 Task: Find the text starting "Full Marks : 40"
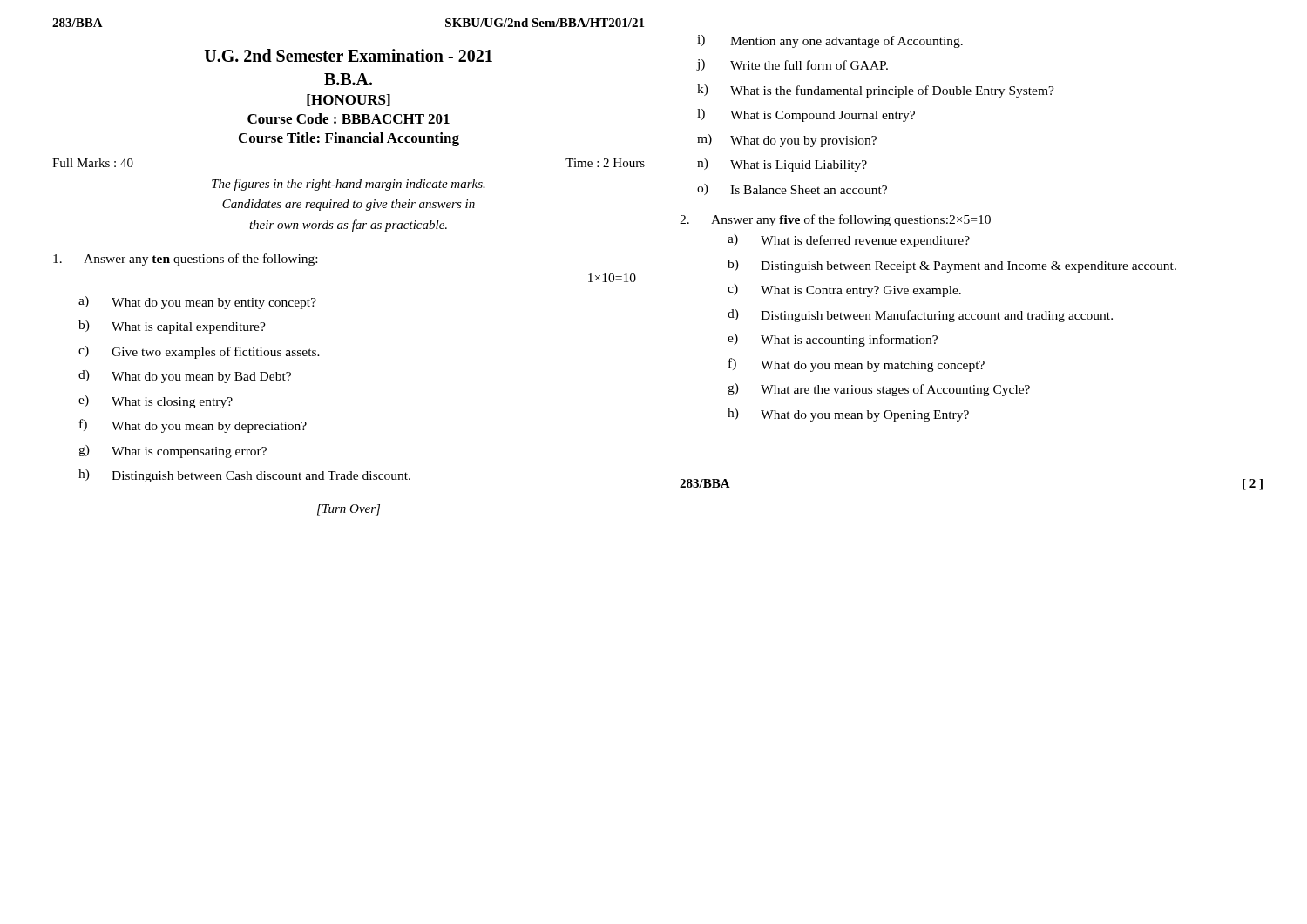tap(90, 162)
